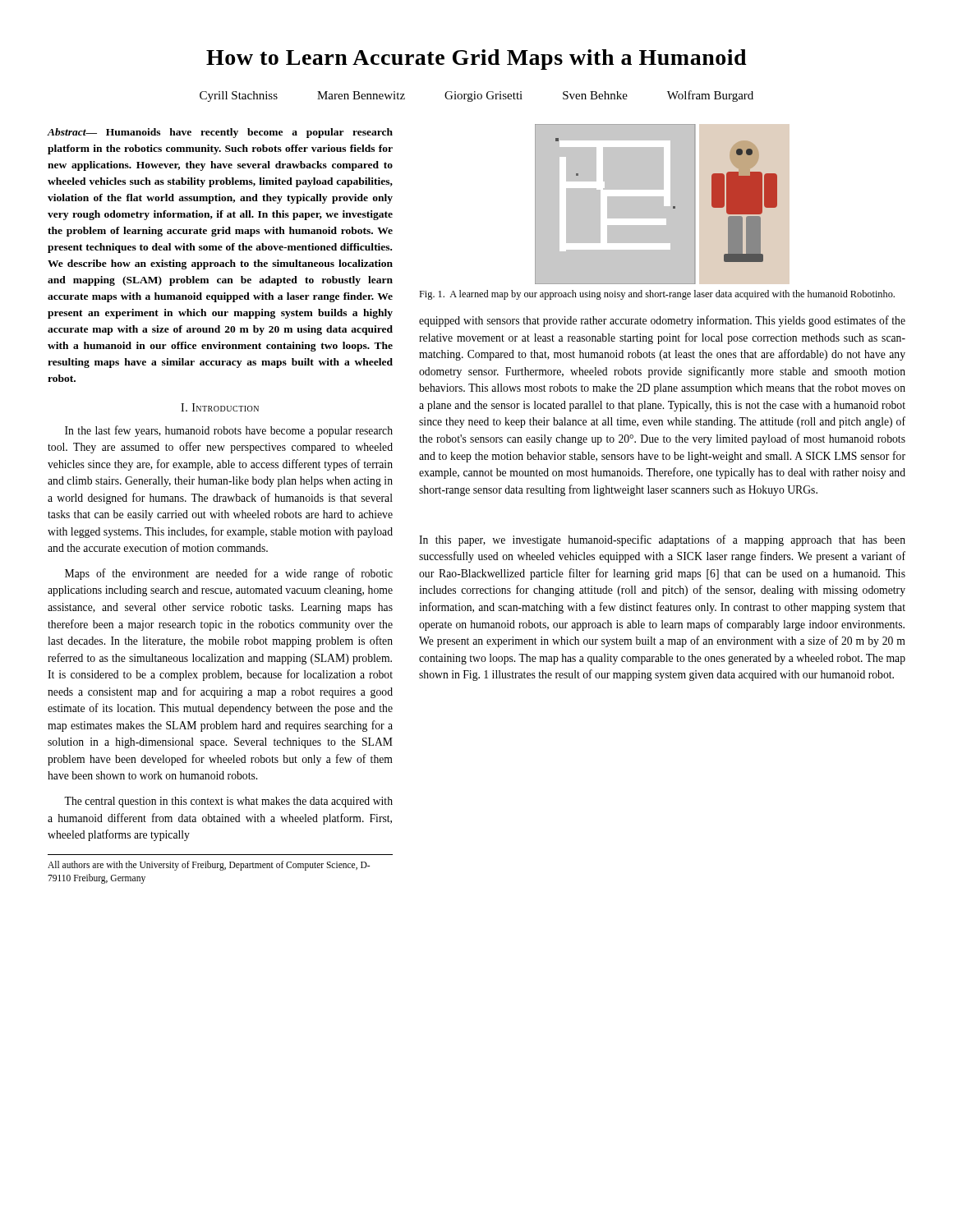This screenshot has width=953, height=1232.
Task: Select the caption with the text "Fig. 1. A"
Action: tap(657, 294)
